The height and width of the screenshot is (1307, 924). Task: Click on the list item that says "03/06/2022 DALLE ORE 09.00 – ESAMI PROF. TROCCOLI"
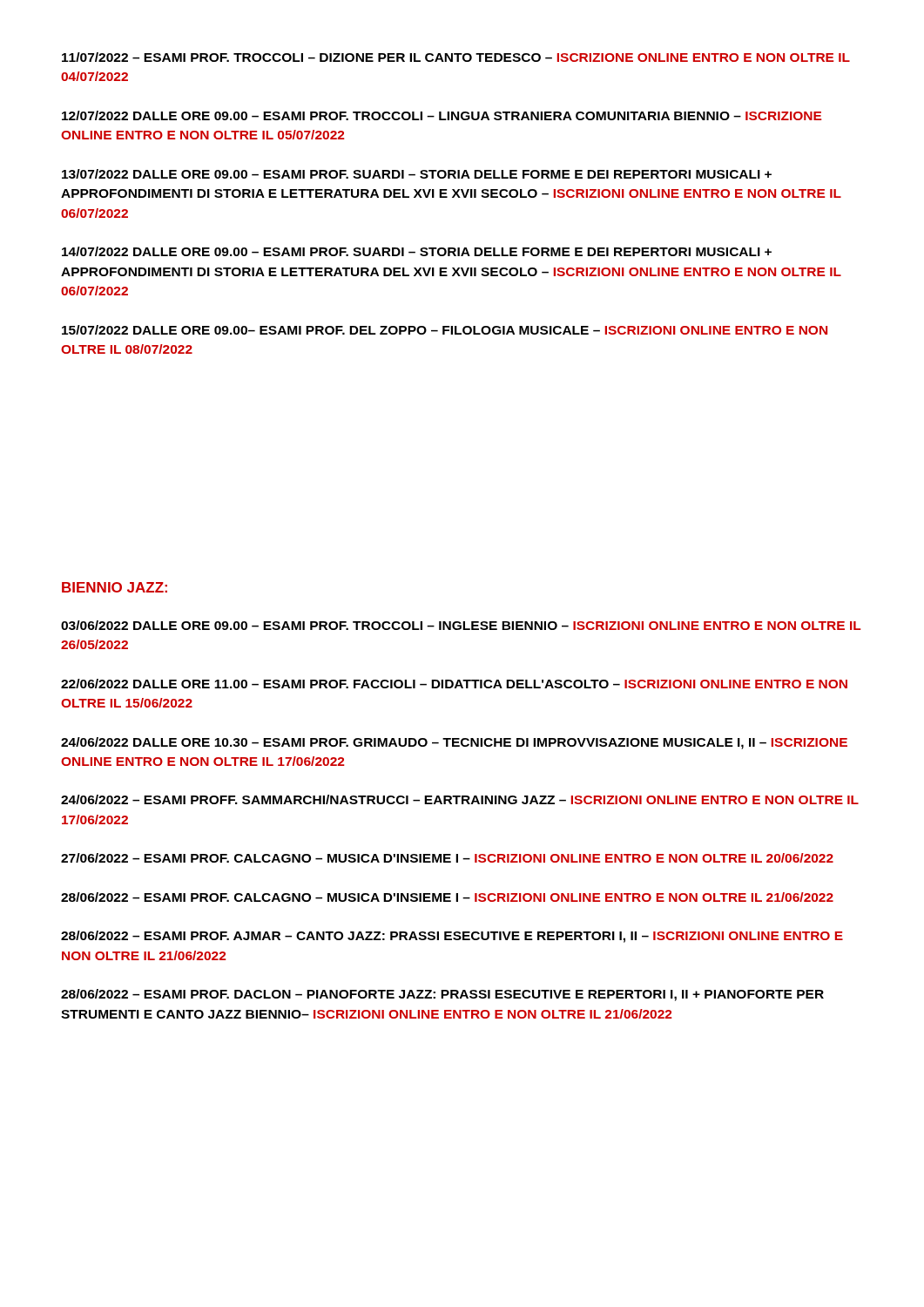tap(461, 635)
